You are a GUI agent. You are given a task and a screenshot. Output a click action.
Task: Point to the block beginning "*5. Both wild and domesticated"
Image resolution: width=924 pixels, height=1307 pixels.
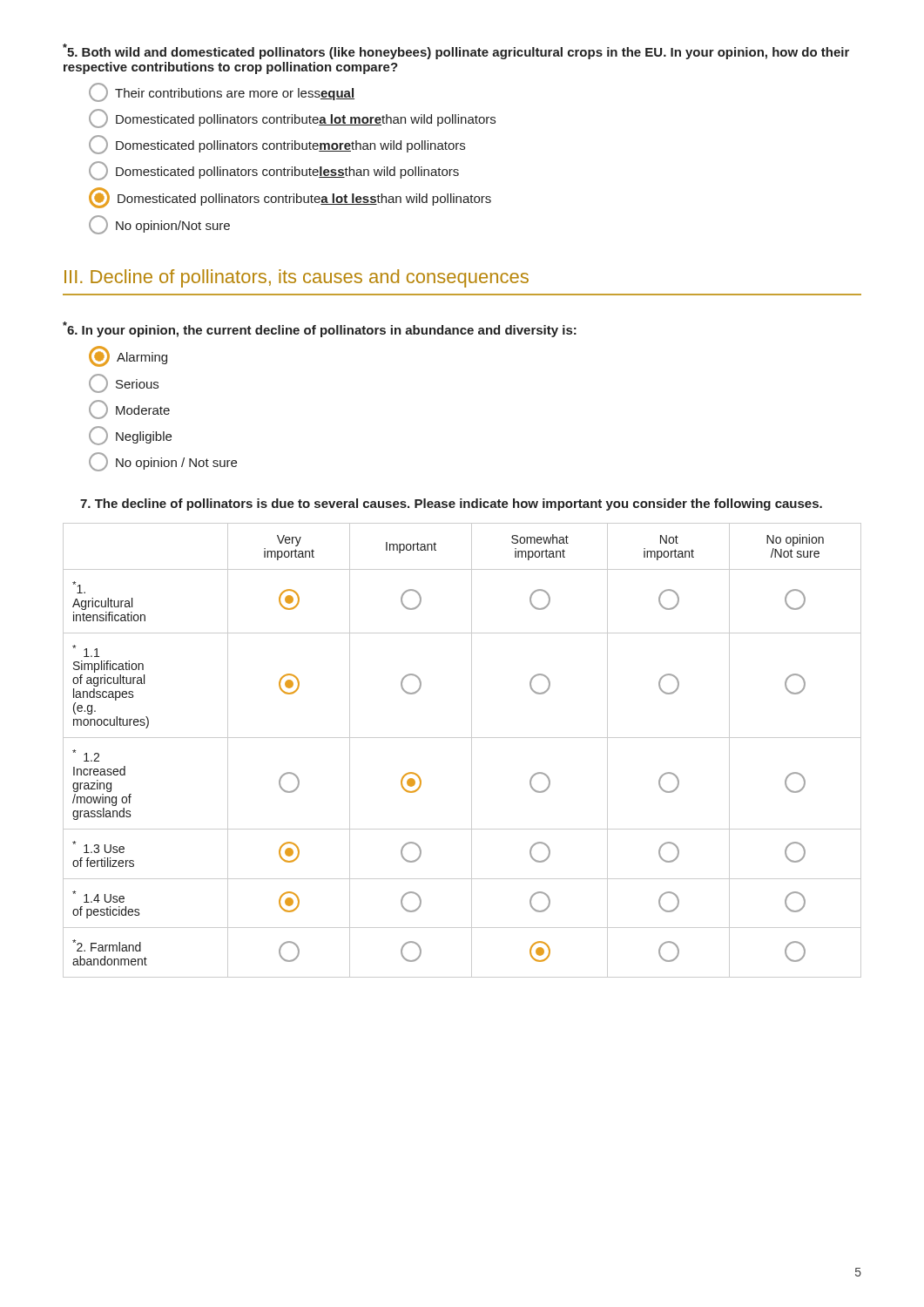click(x=456, y=58)
